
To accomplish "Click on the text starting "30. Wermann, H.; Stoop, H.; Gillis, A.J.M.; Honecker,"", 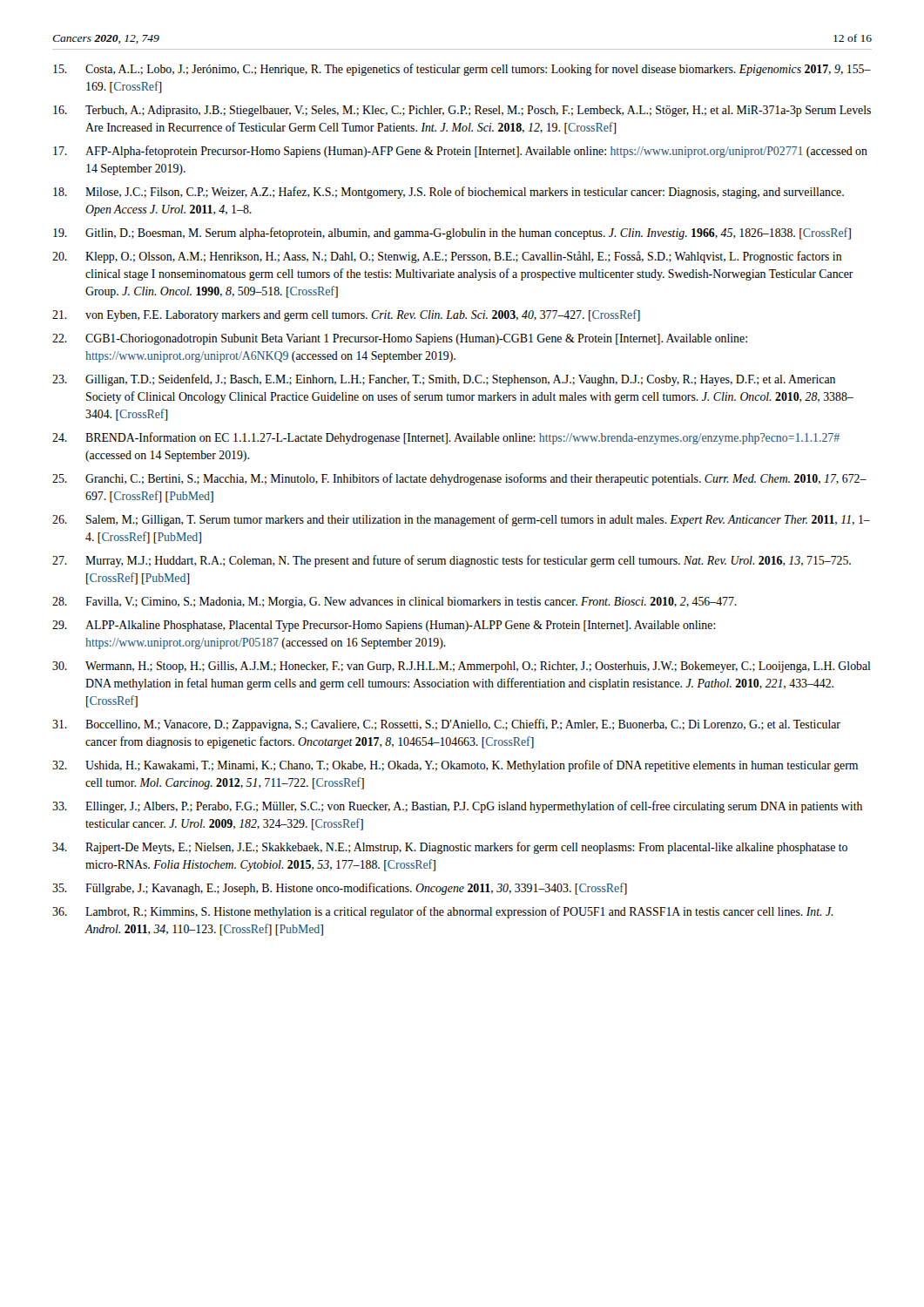I will (x=462, y=684).
